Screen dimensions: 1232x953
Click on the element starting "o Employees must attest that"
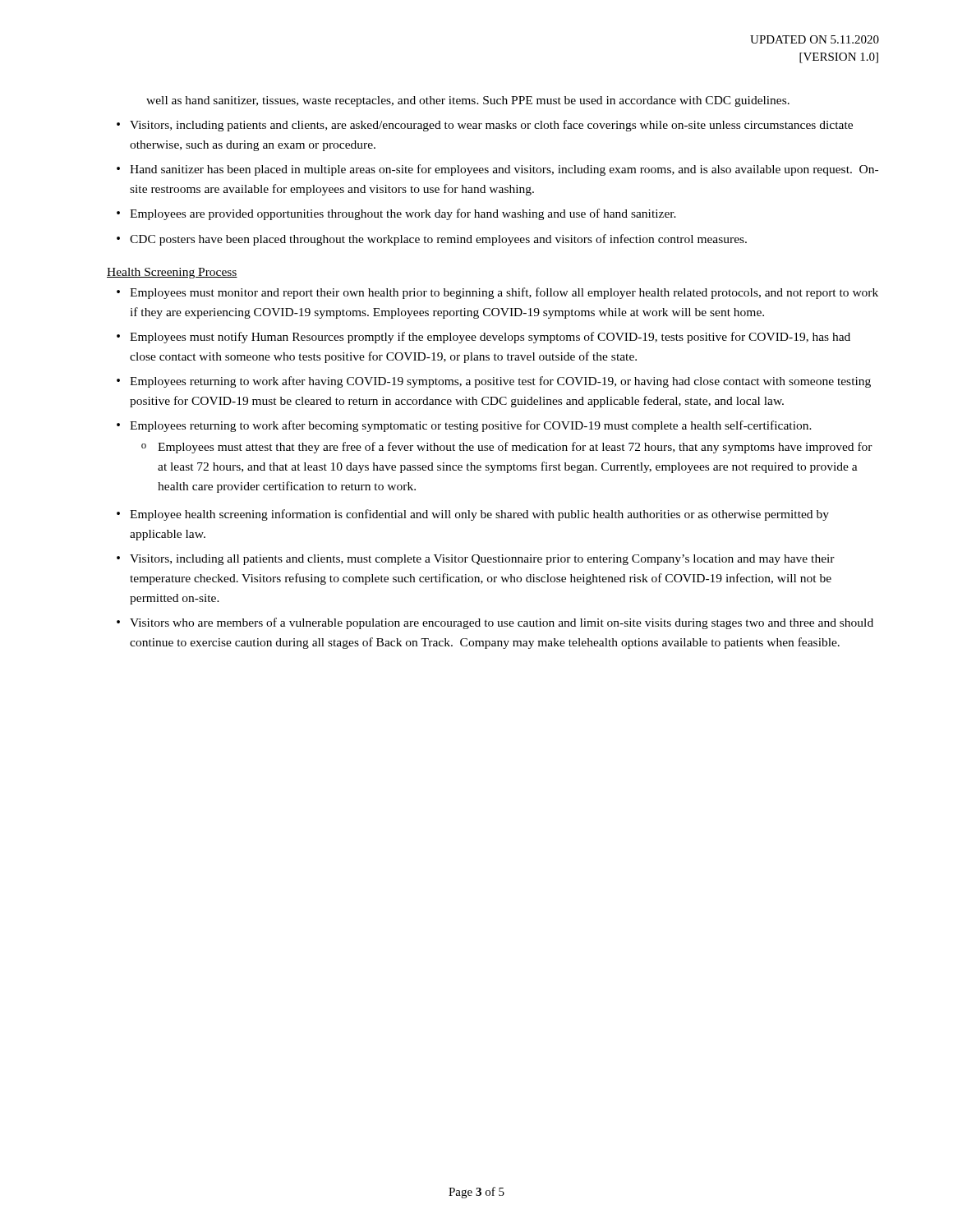[x=504, y=466]
